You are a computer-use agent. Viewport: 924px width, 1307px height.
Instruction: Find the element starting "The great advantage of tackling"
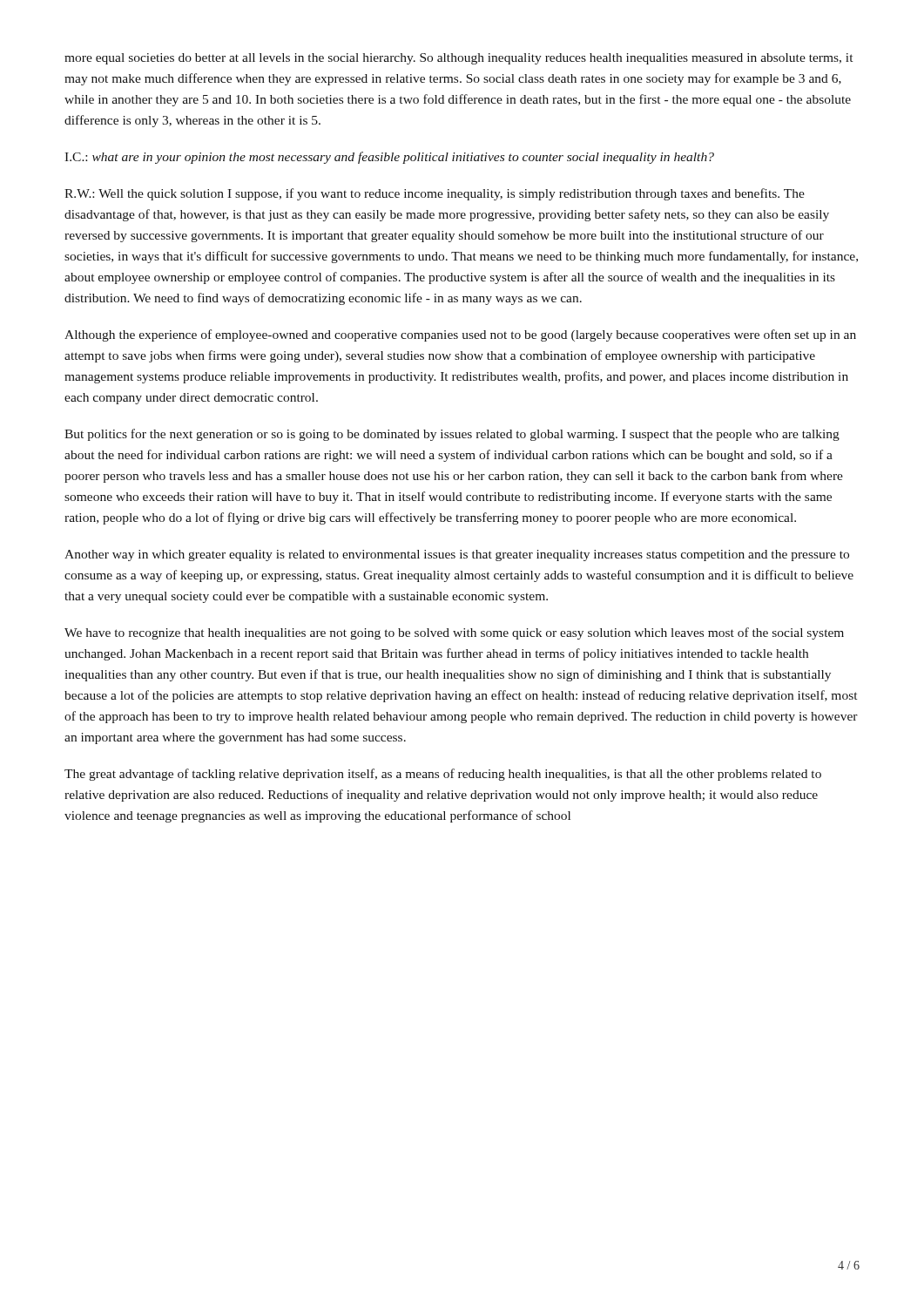coord(443,795)
